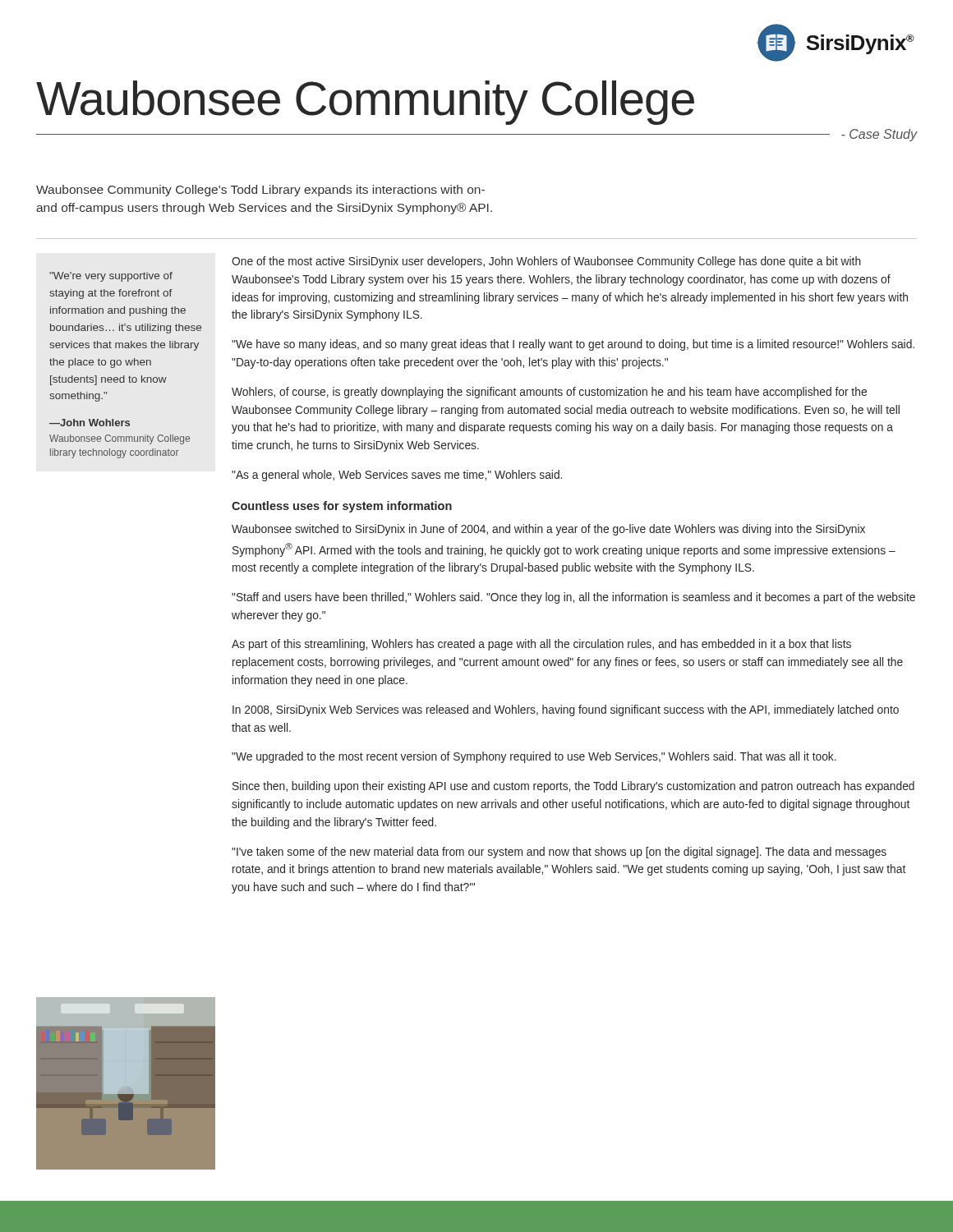
Task: Find the text starting ""We have so many"
Action: pyautogui.click(x=574, y=354)
